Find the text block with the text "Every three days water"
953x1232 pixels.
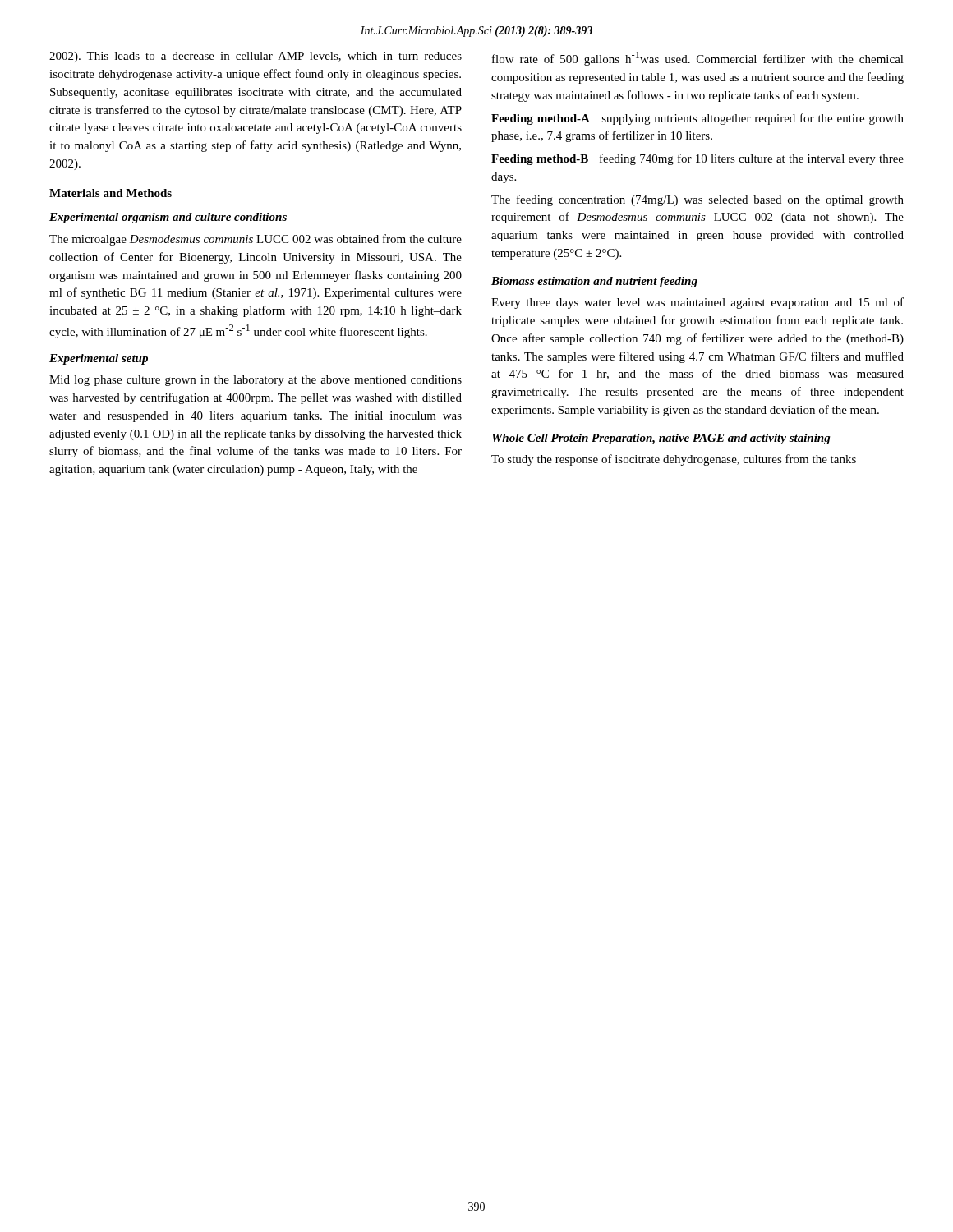pyautogui.click(x=698, y=357)
